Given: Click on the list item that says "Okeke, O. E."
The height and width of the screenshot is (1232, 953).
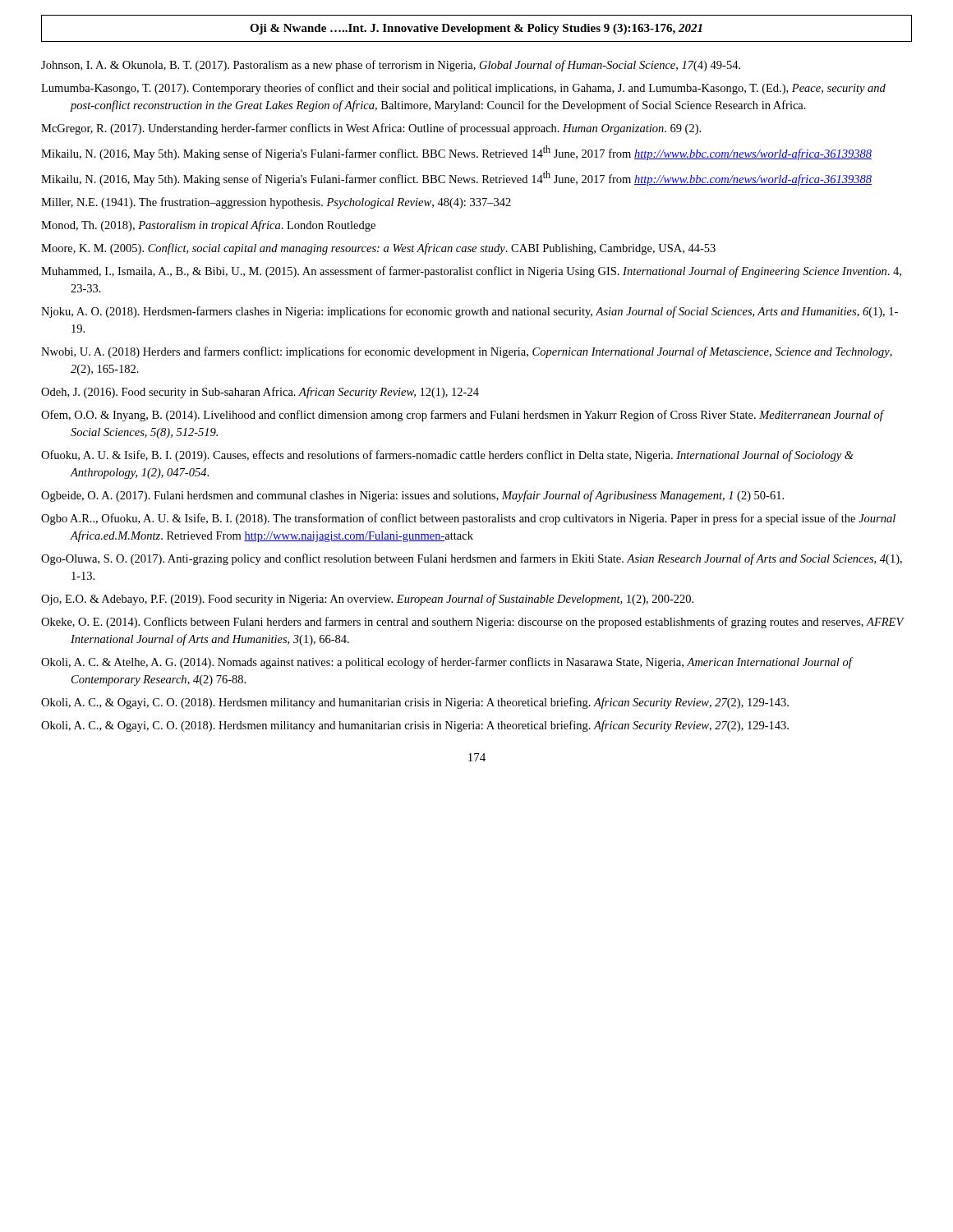Looking at the screenshot, I should point(472,630).
